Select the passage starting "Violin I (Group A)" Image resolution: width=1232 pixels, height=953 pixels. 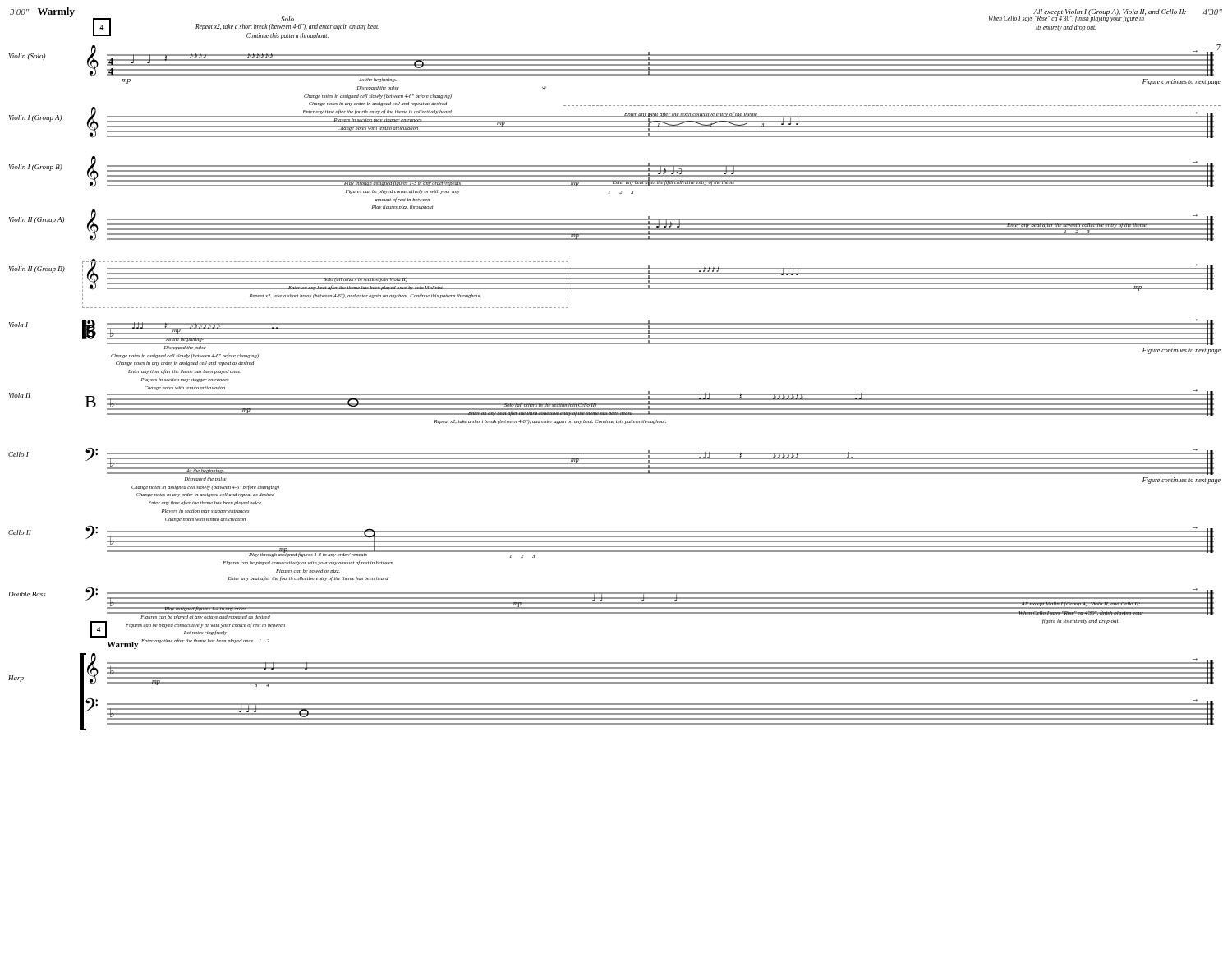pyautogui.click(x=35, y=118)
